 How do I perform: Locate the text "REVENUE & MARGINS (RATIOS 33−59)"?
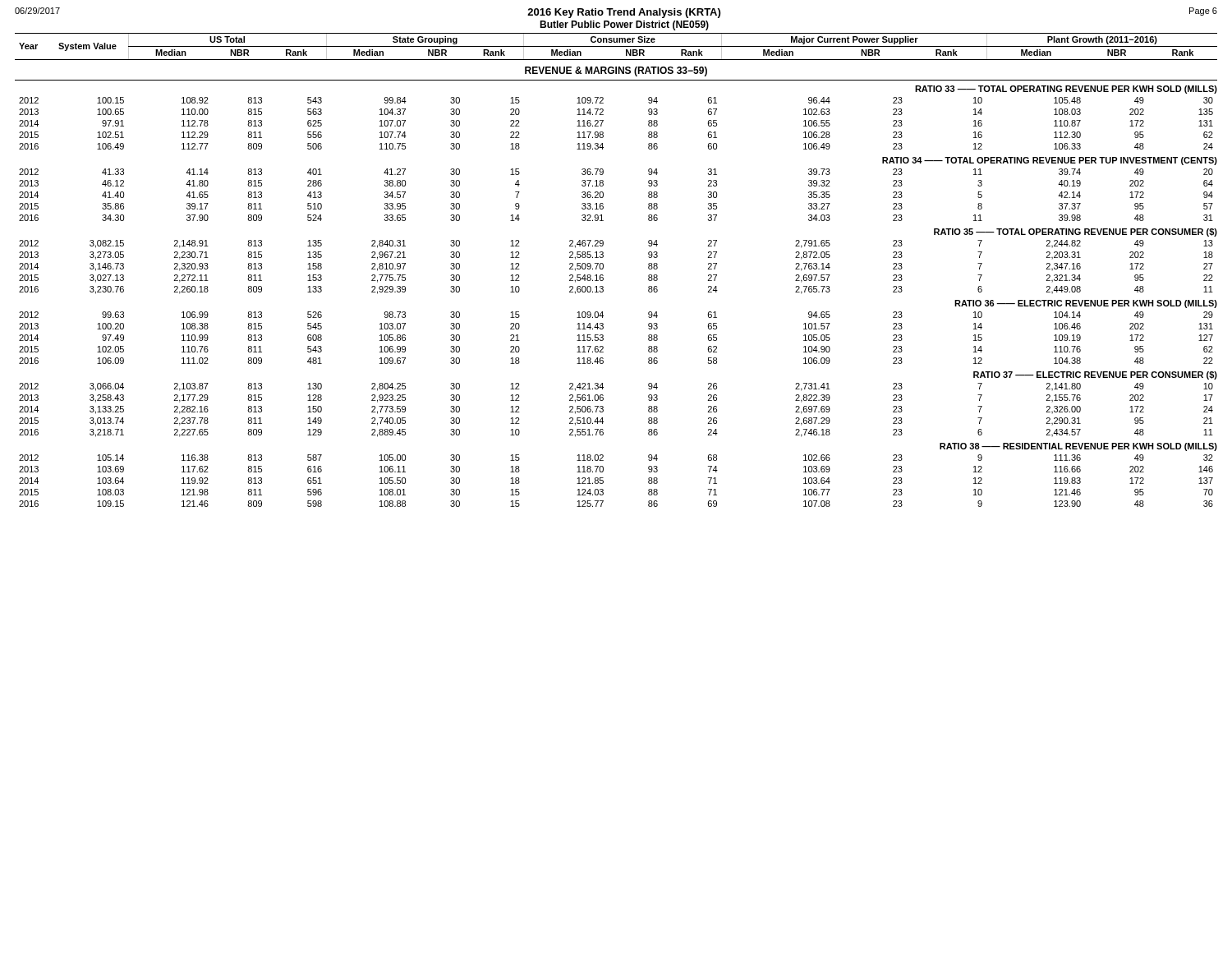point(616,71)
